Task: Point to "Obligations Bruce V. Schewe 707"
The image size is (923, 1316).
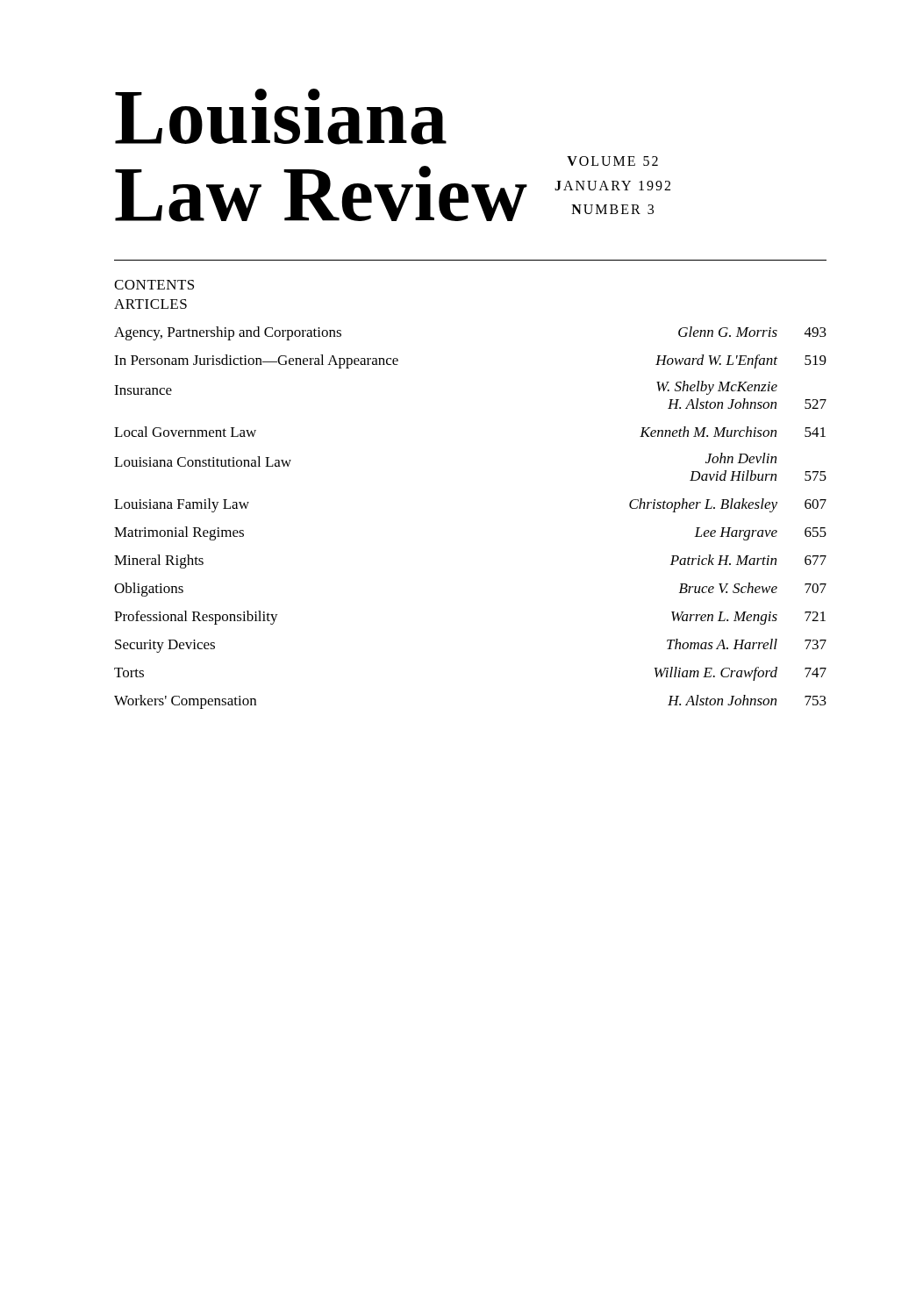Action: (x=138, y=589)
